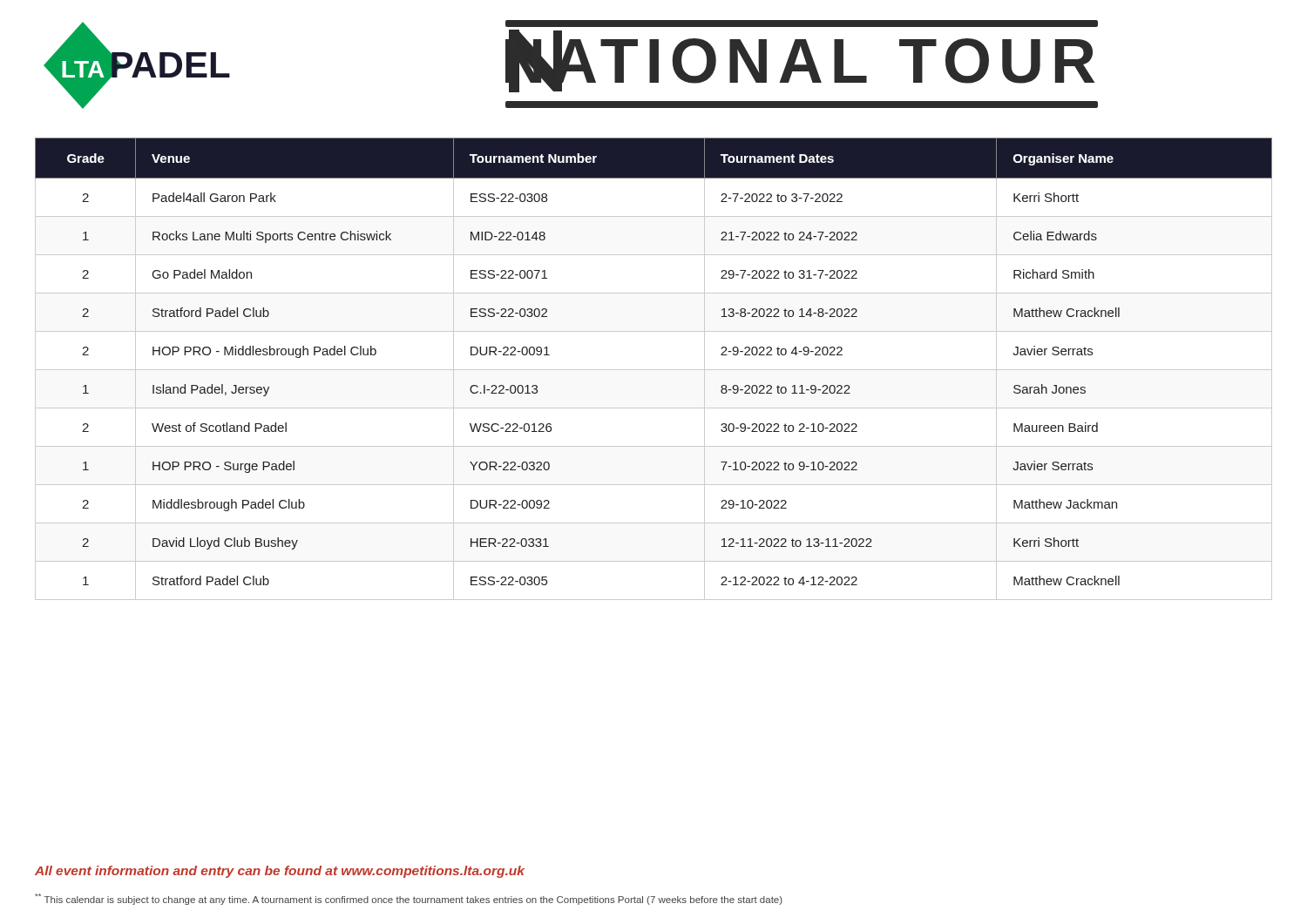Click on the table containing "Go Padel Maldon"
1307x924 pixels.
[654, 369]
